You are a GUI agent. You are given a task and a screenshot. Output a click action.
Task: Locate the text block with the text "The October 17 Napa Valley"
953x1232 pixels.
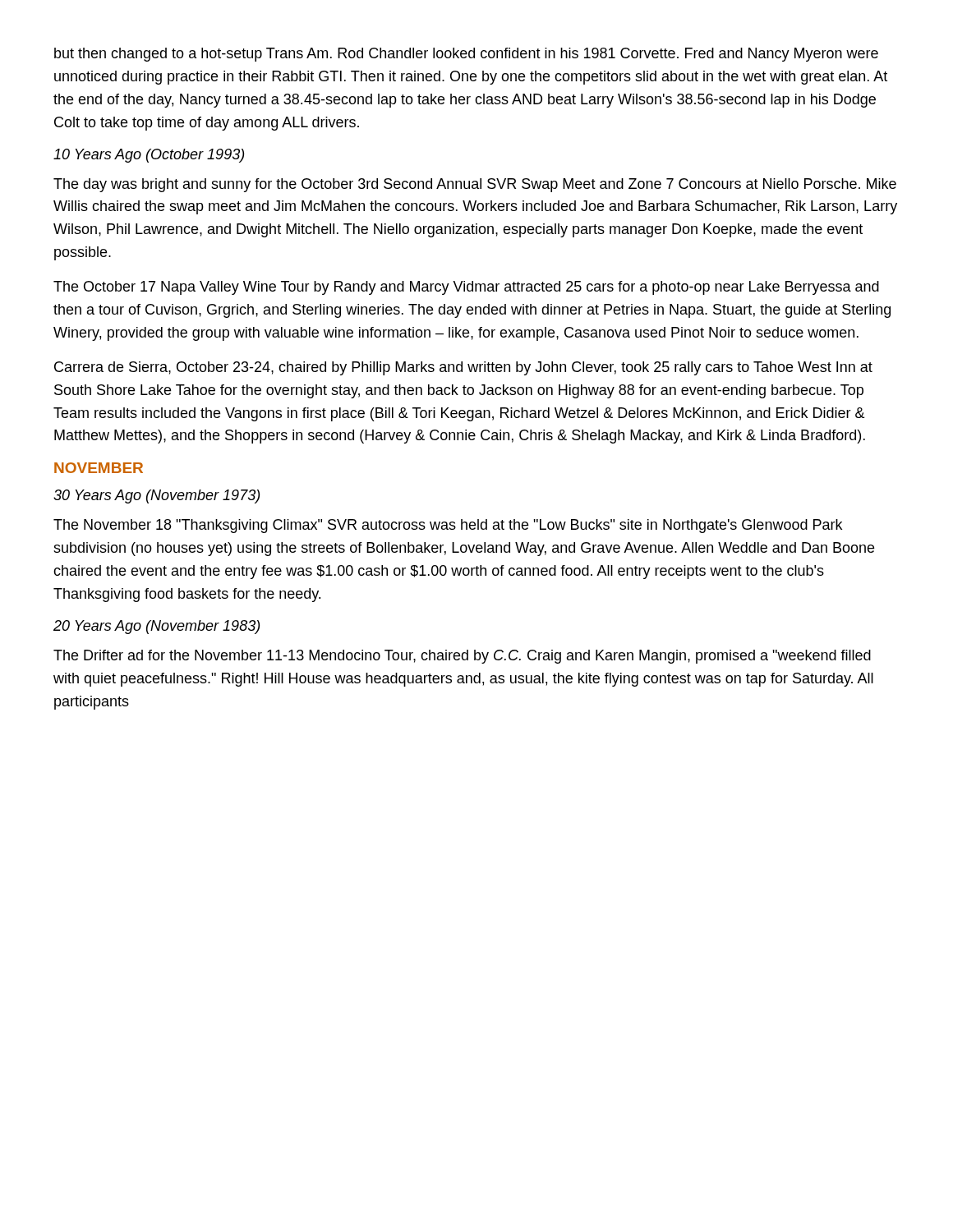[x=472, y=310]
